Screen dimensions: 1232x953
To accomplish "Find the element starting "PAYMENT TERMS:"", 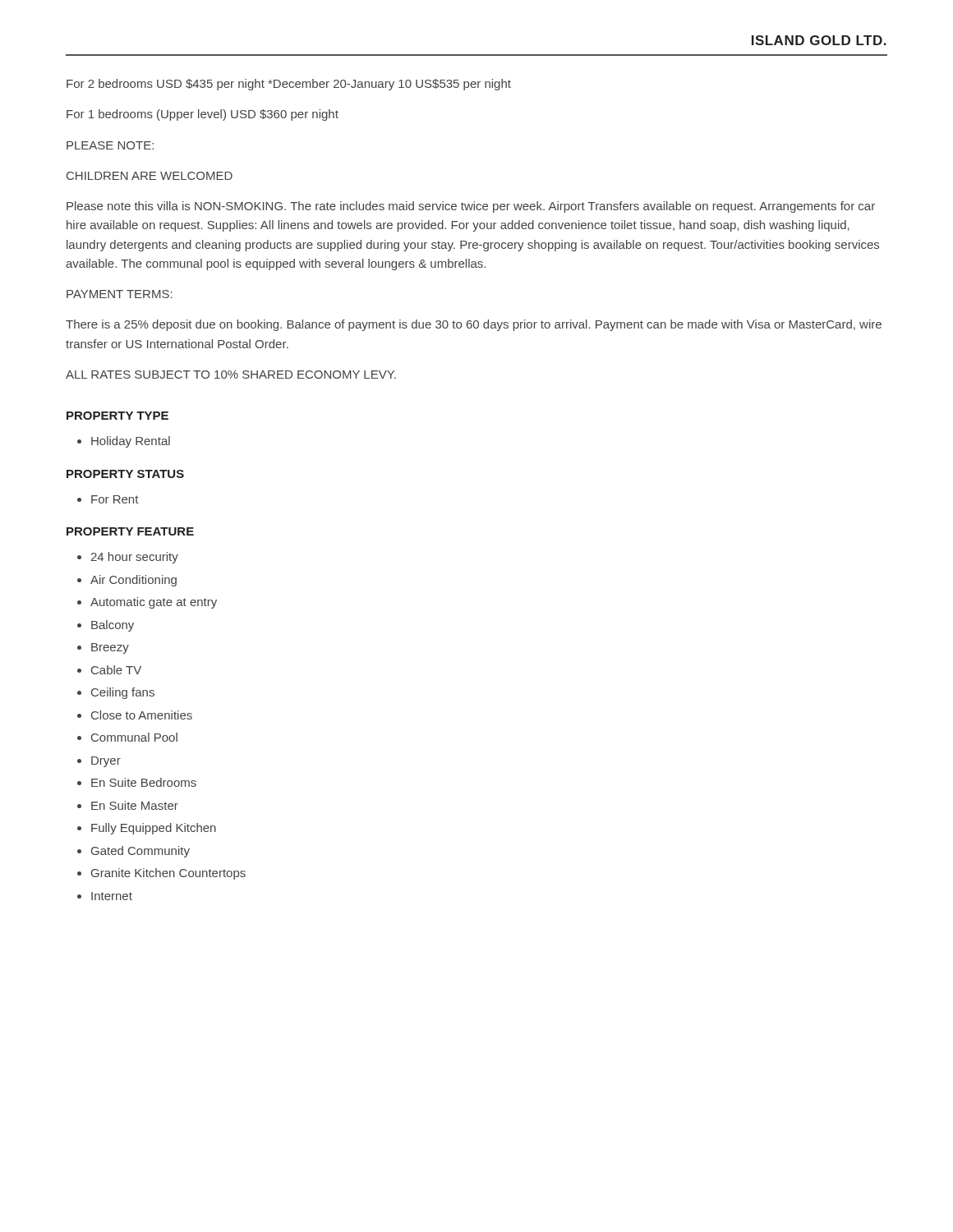I will click(x=119, y=294).
